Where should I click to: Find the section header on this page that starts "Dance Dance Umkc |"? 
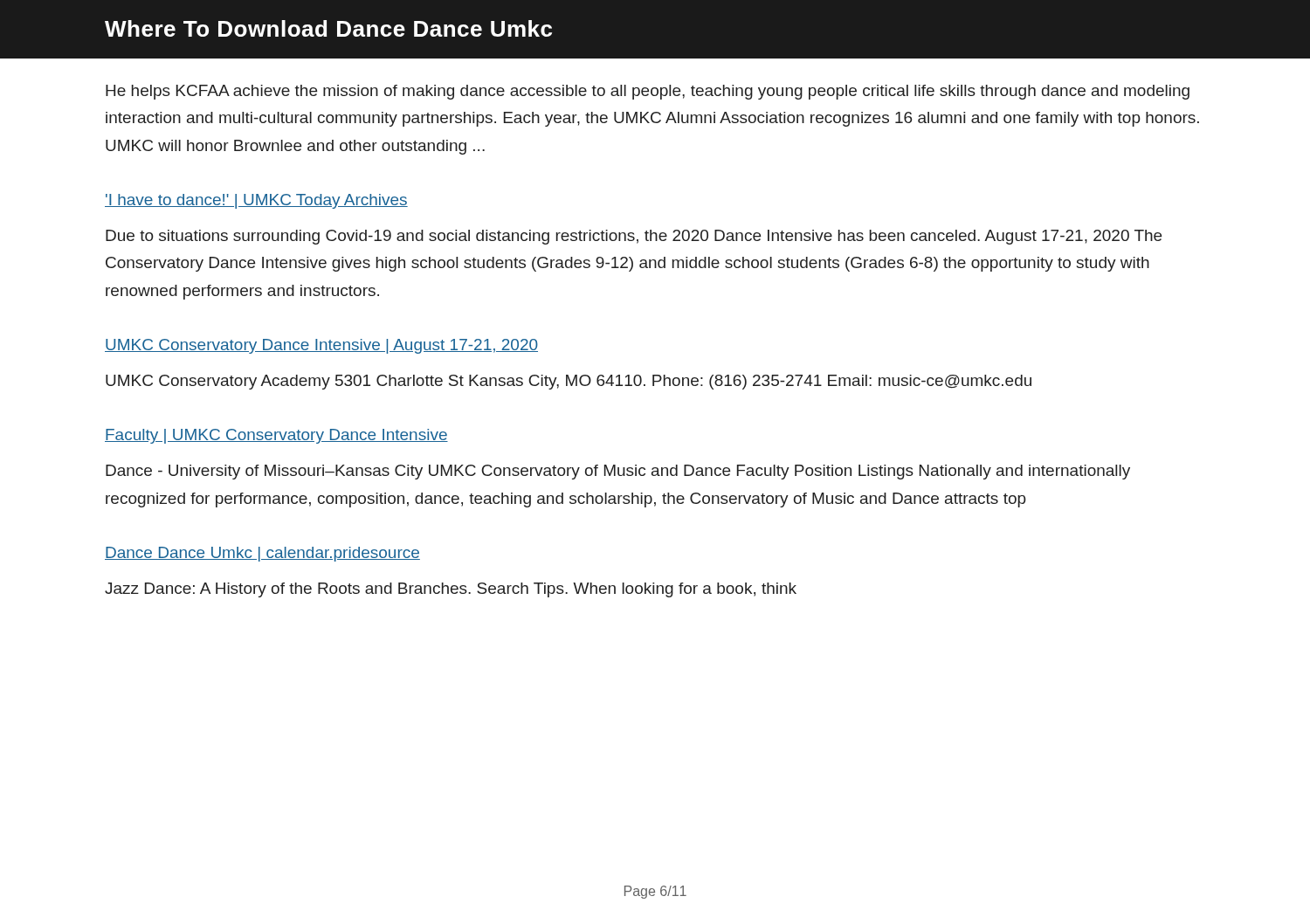point(262,553)
